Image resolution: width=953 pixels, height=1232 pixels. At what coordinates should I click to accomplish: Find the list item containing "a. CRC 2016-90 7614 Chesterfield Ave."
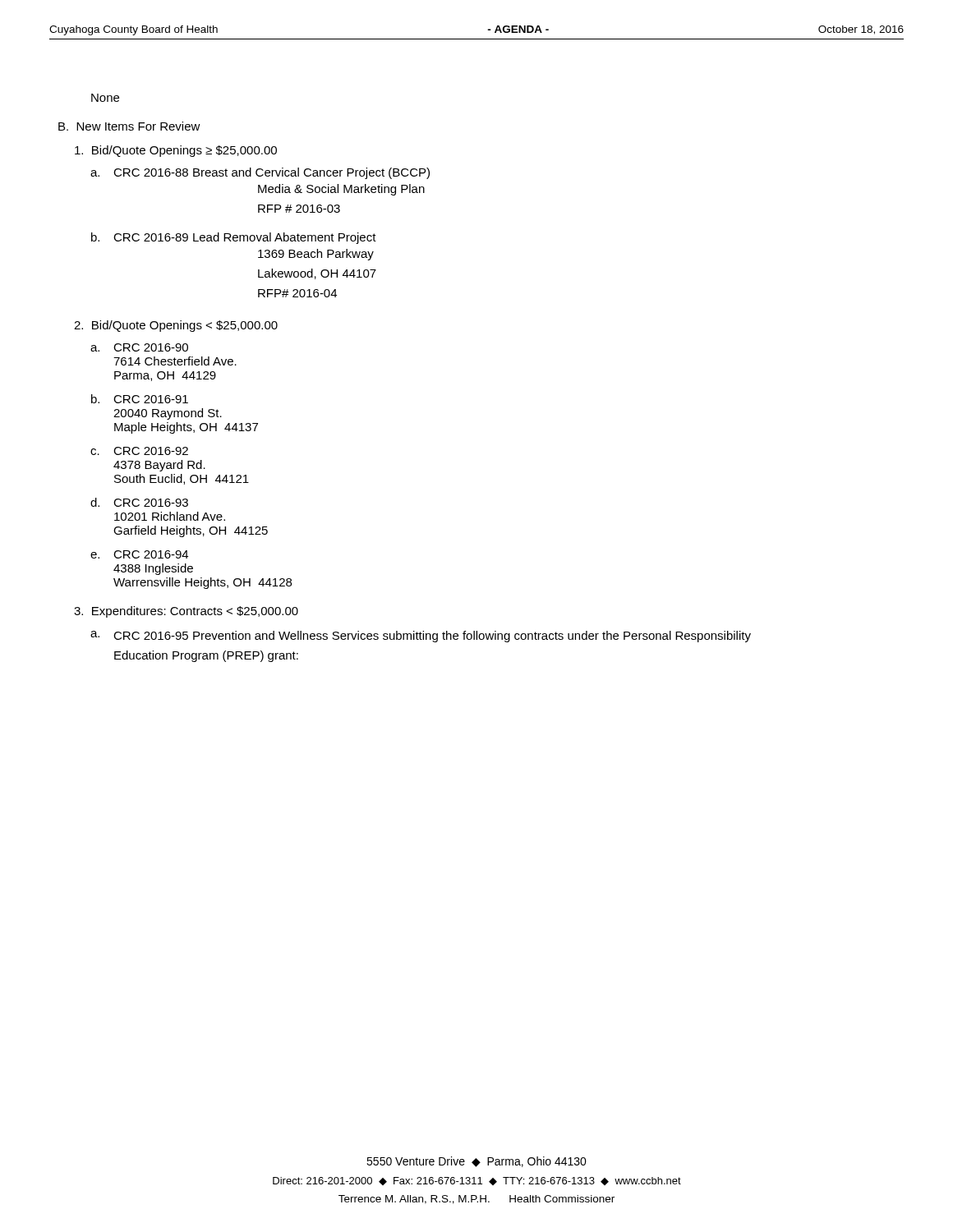click(x=139, y=347)
